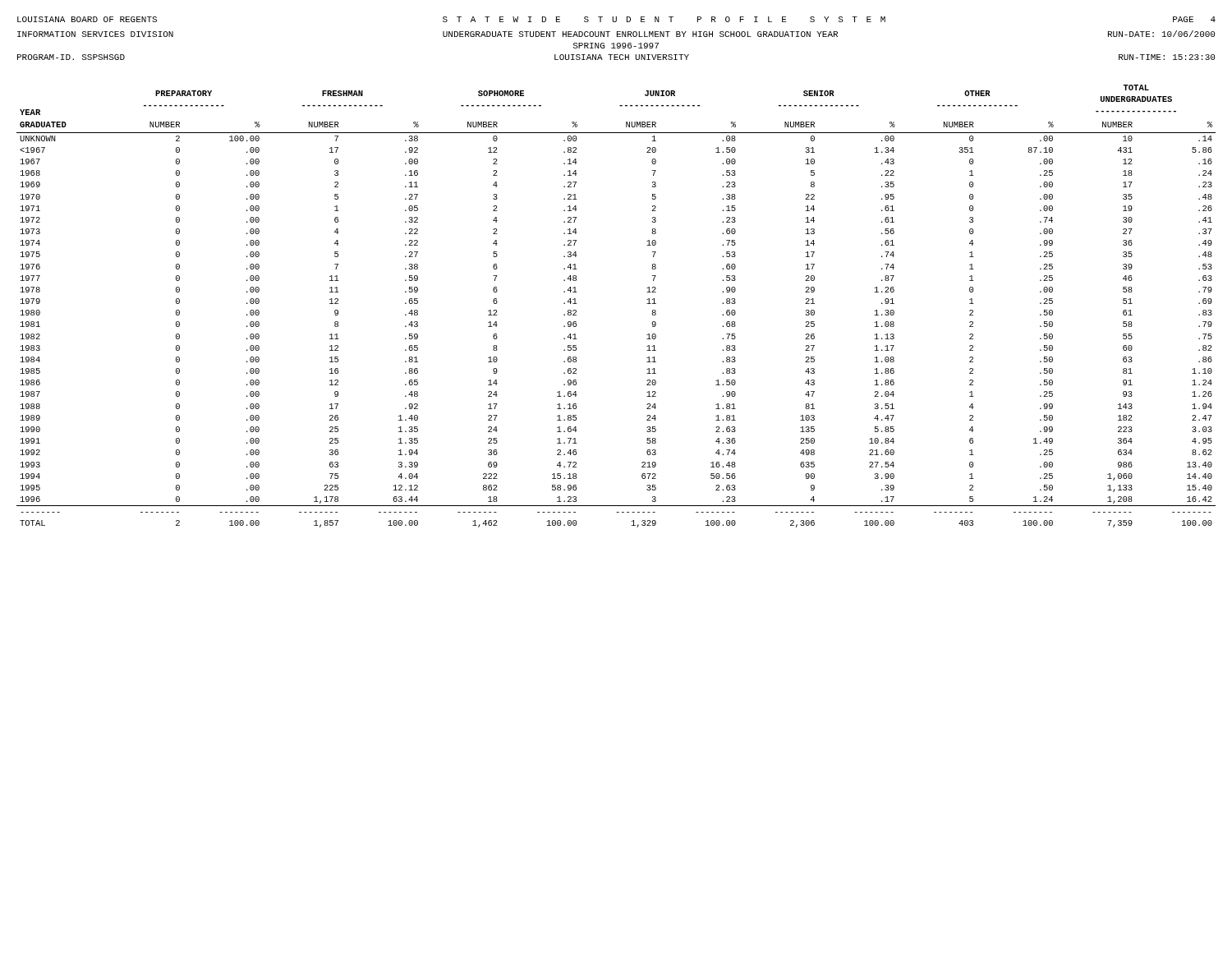
Task: Click on the table containing "YEAR GRADUATED"
Action: (x=616, y=306)
